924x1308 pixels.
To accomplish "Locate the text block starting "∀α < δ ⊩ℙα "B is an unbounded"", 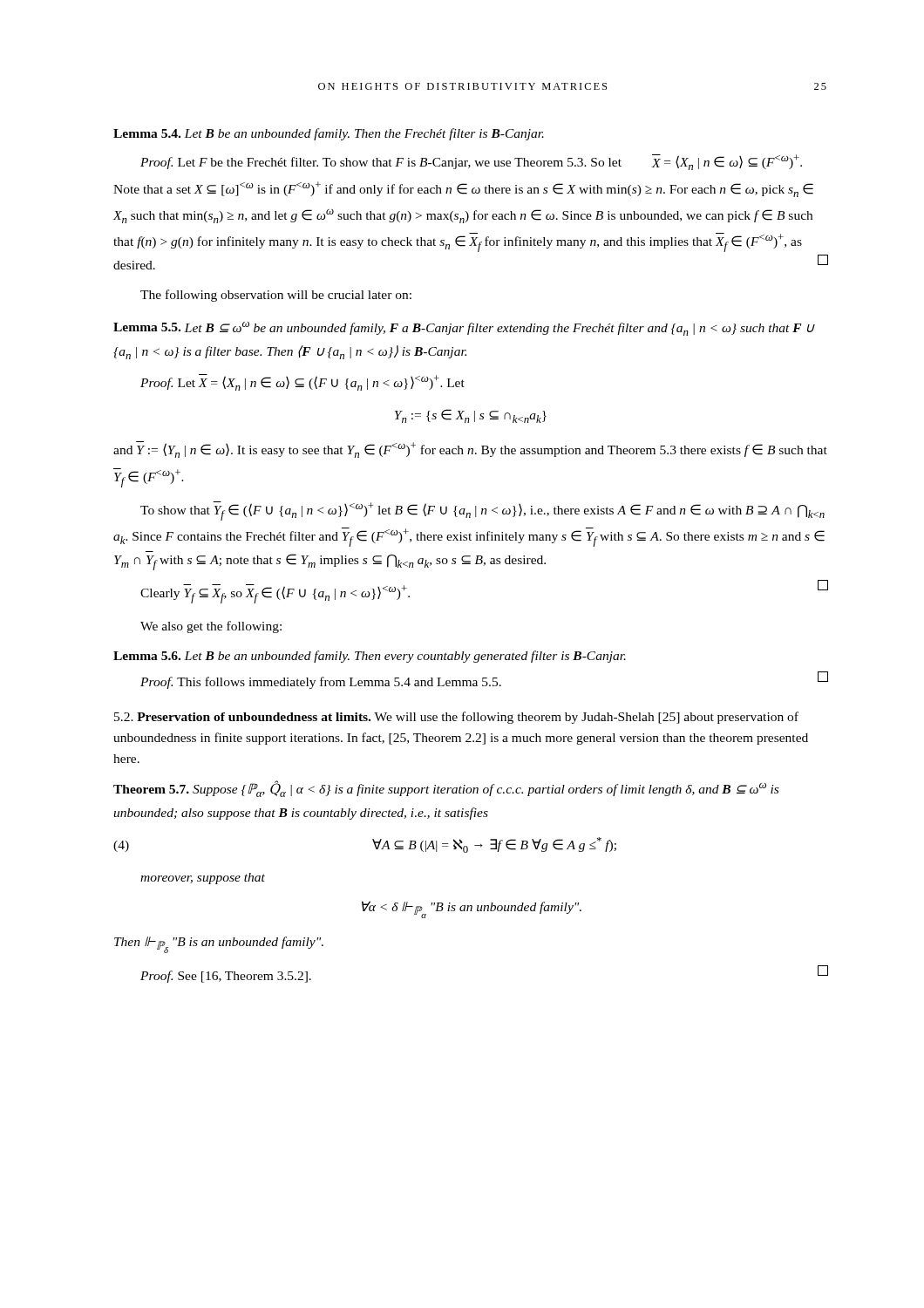I will (471, 910).
